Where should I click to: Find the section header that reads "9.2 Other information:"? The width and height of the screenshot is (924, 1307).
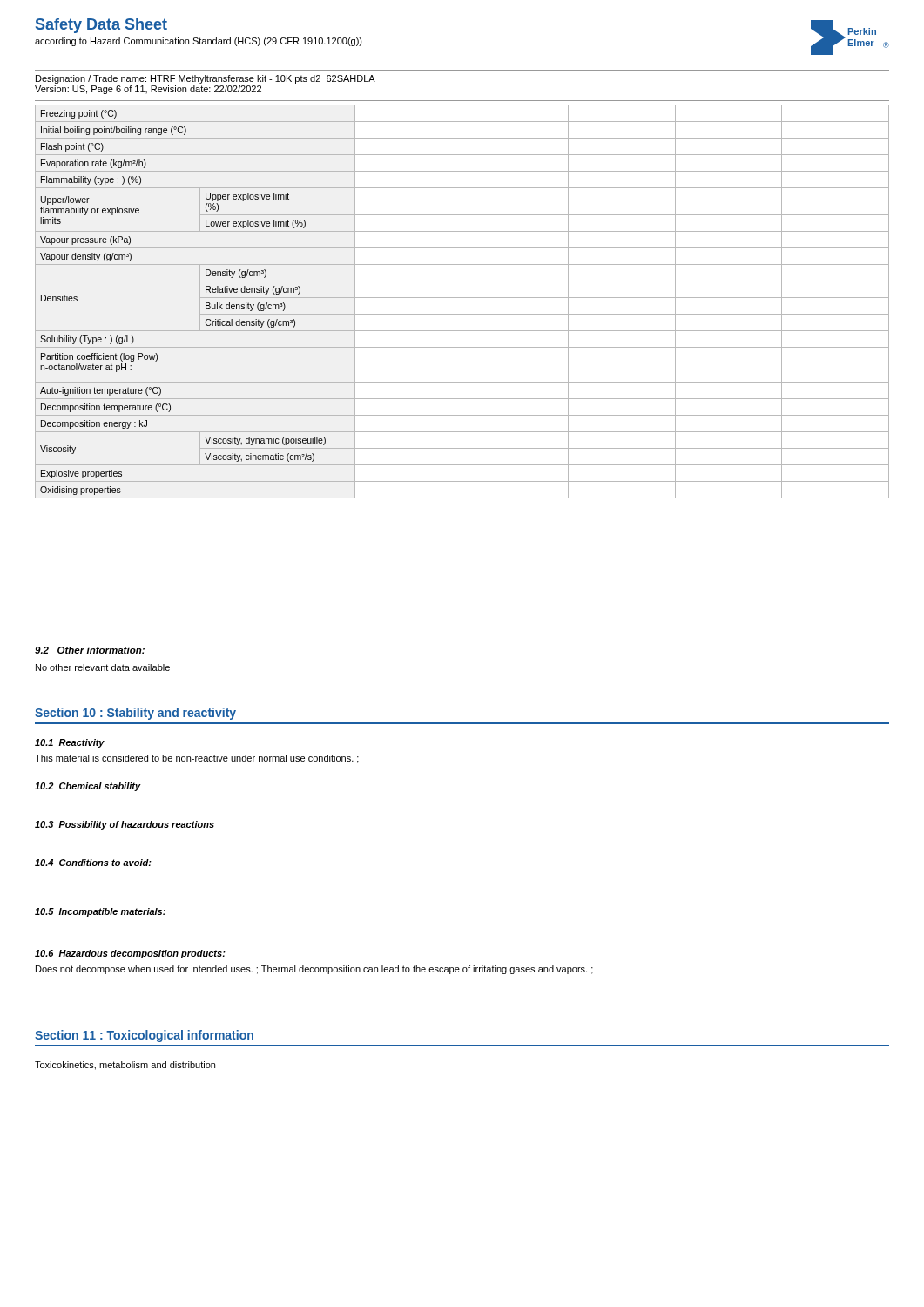pyautogui.click(x=90, y=650)
